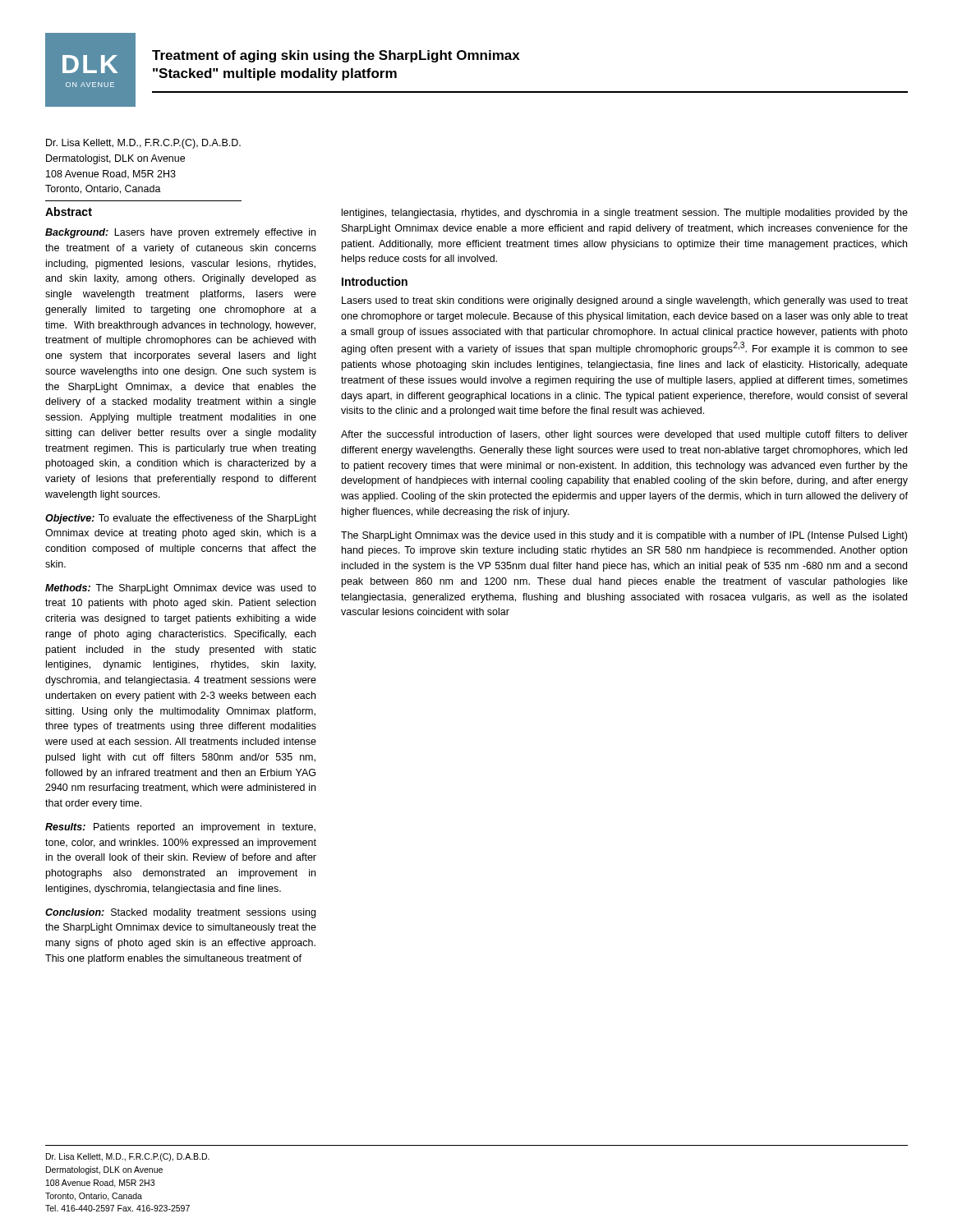The image size is (953, 1232).
Task: Click on the text block that says "lentigines, telangiectasia, rhytides,"
Action: click(x=624, y=236)
